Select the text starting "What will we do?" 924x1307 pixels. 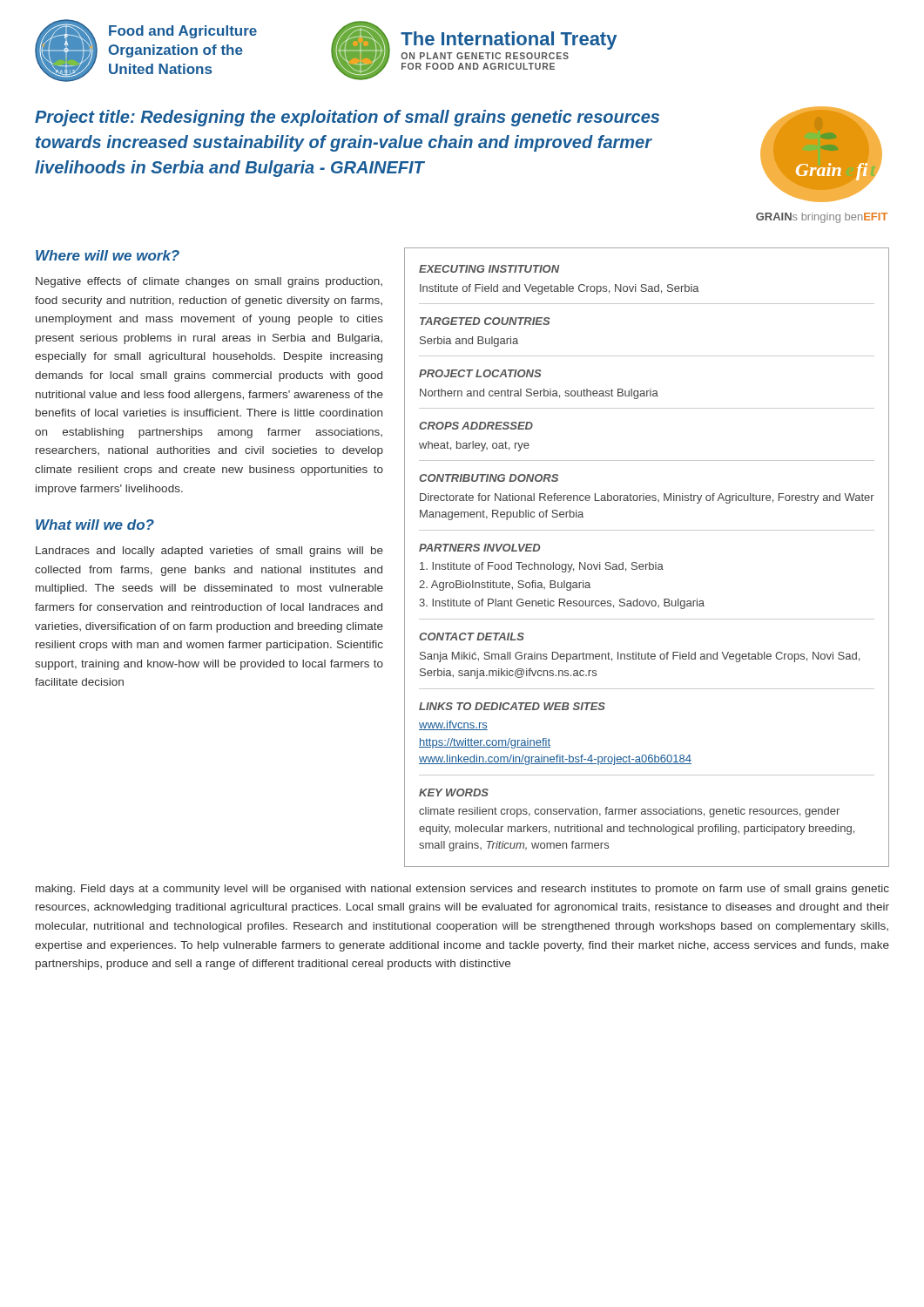pos(94,525)
